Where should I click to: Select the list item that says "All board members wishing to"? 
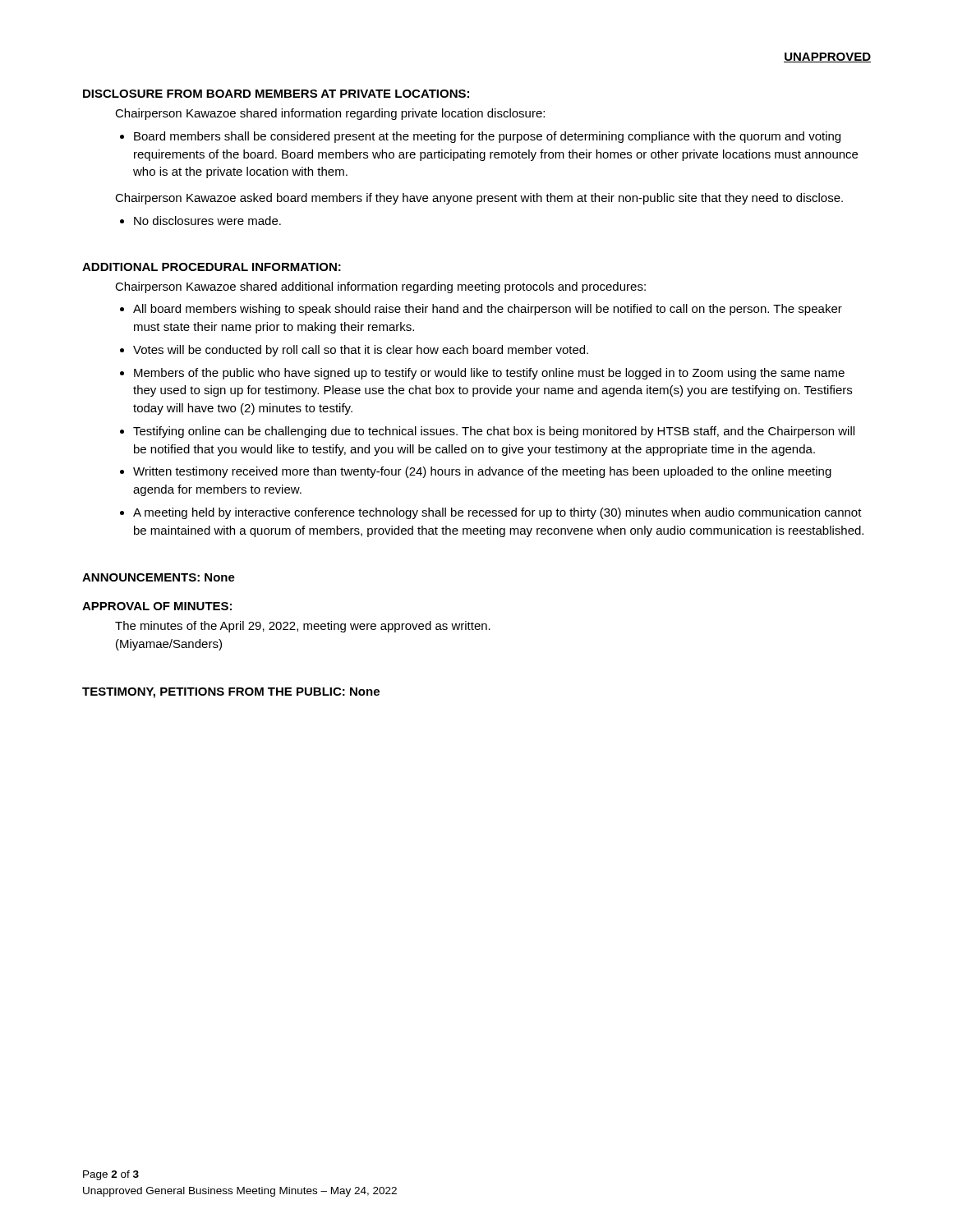493,419
